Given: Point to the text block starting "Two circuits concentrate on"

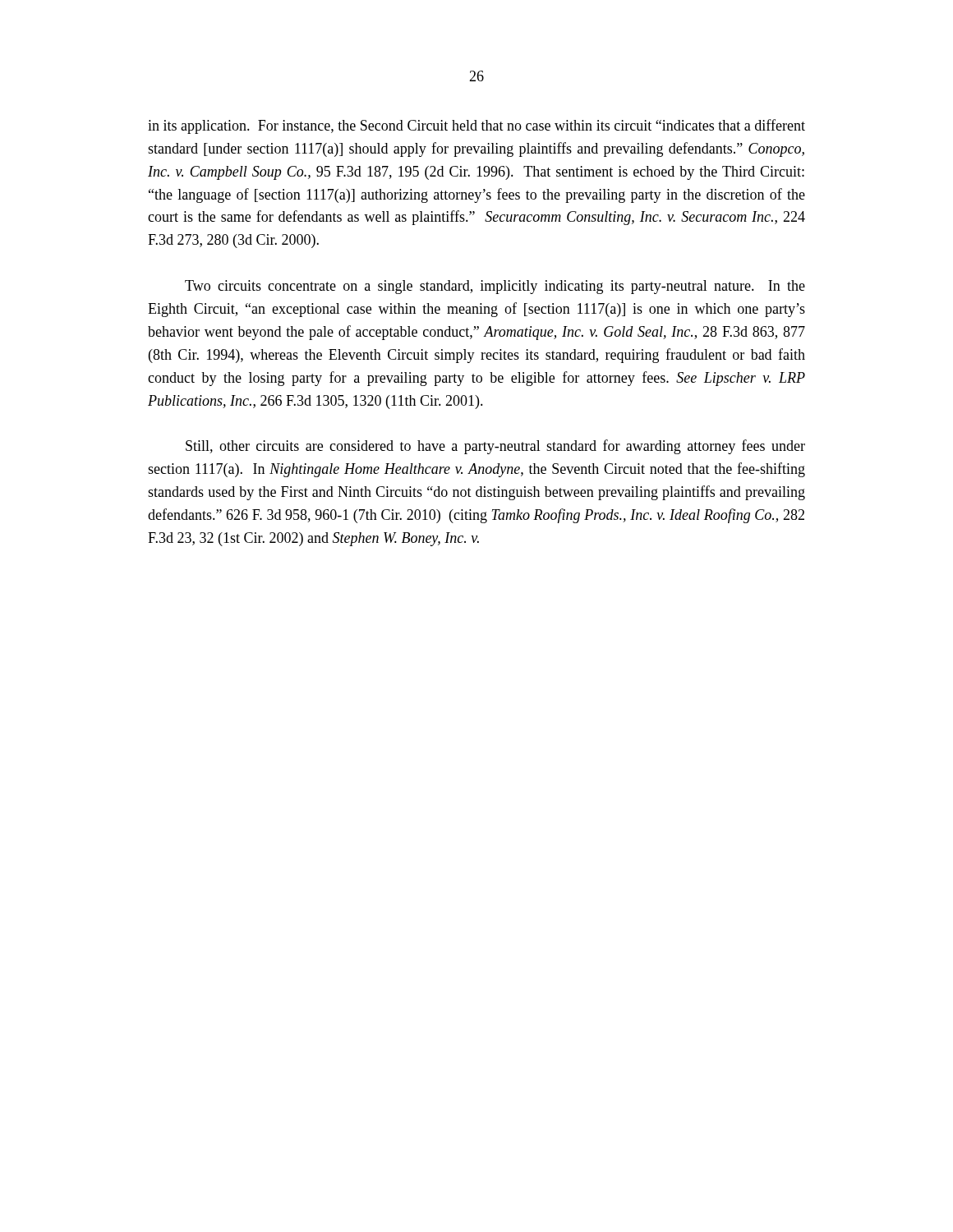Looking at the screenshot, I should click(x=476, y=343).
